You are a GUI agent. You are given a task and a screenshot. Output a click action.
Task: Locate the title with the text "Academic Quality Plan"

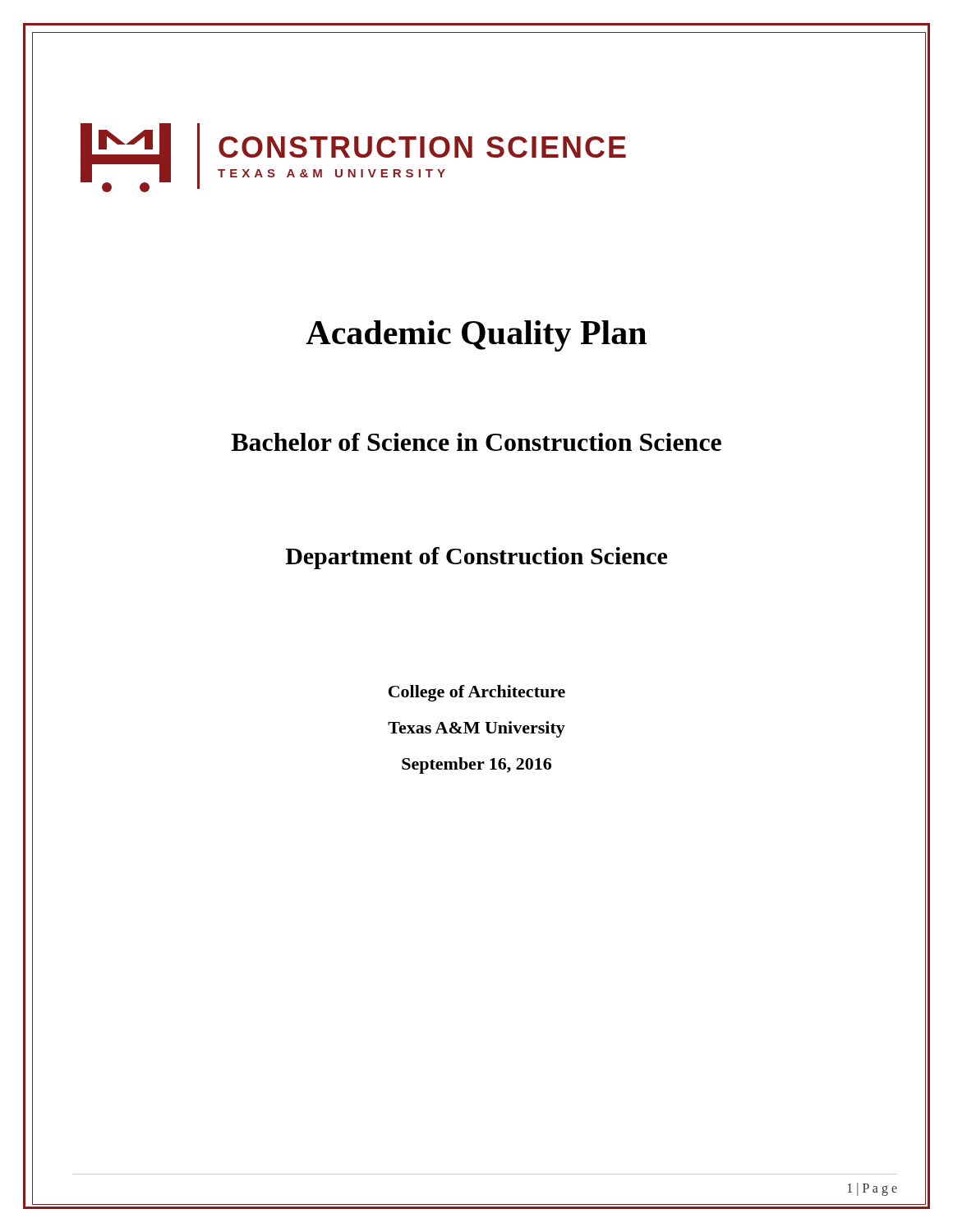point(476,333)
